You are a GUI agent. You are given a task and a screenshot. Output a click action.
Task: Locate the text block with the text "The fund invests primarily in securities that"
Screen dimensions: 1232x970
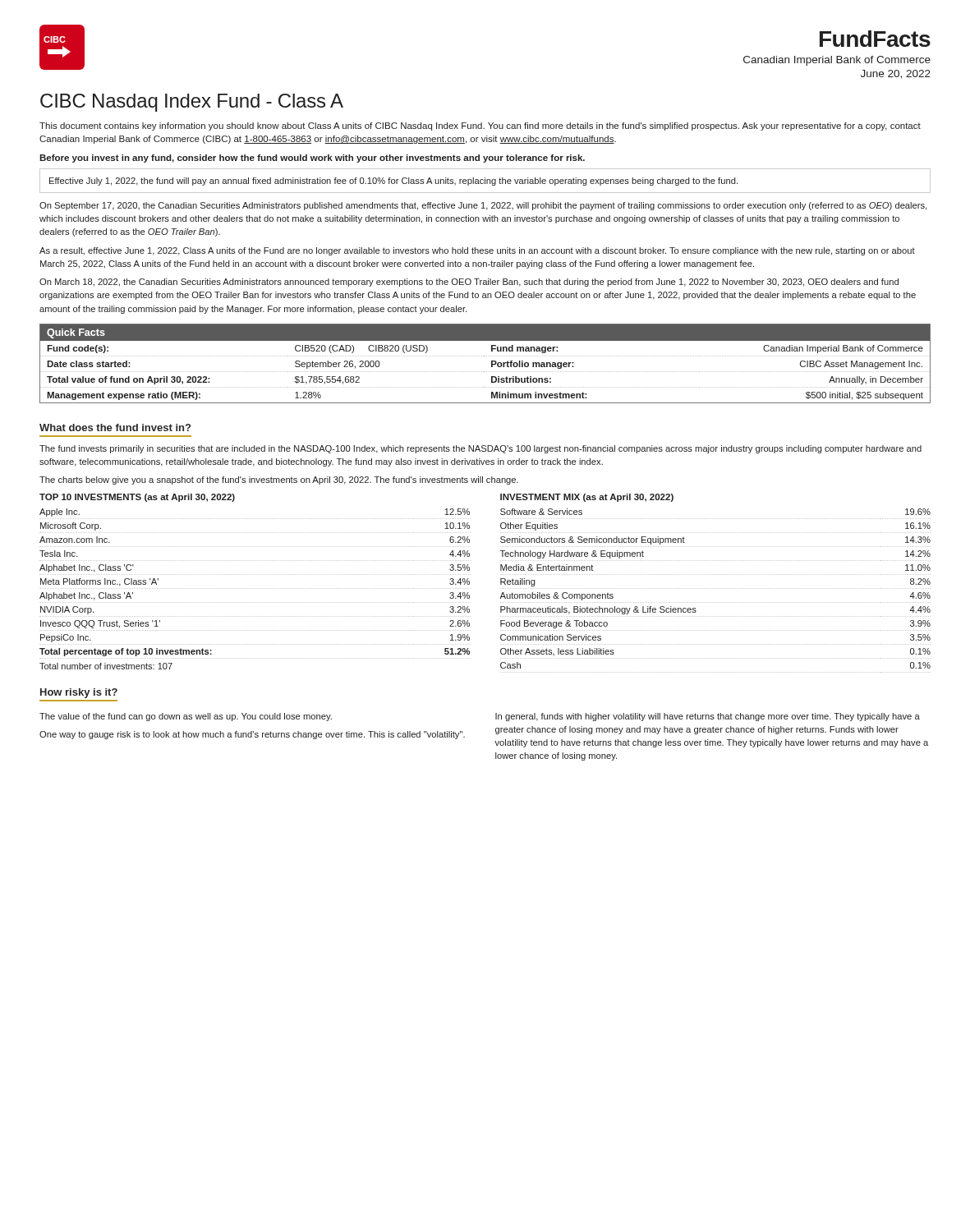click(481, 455)
